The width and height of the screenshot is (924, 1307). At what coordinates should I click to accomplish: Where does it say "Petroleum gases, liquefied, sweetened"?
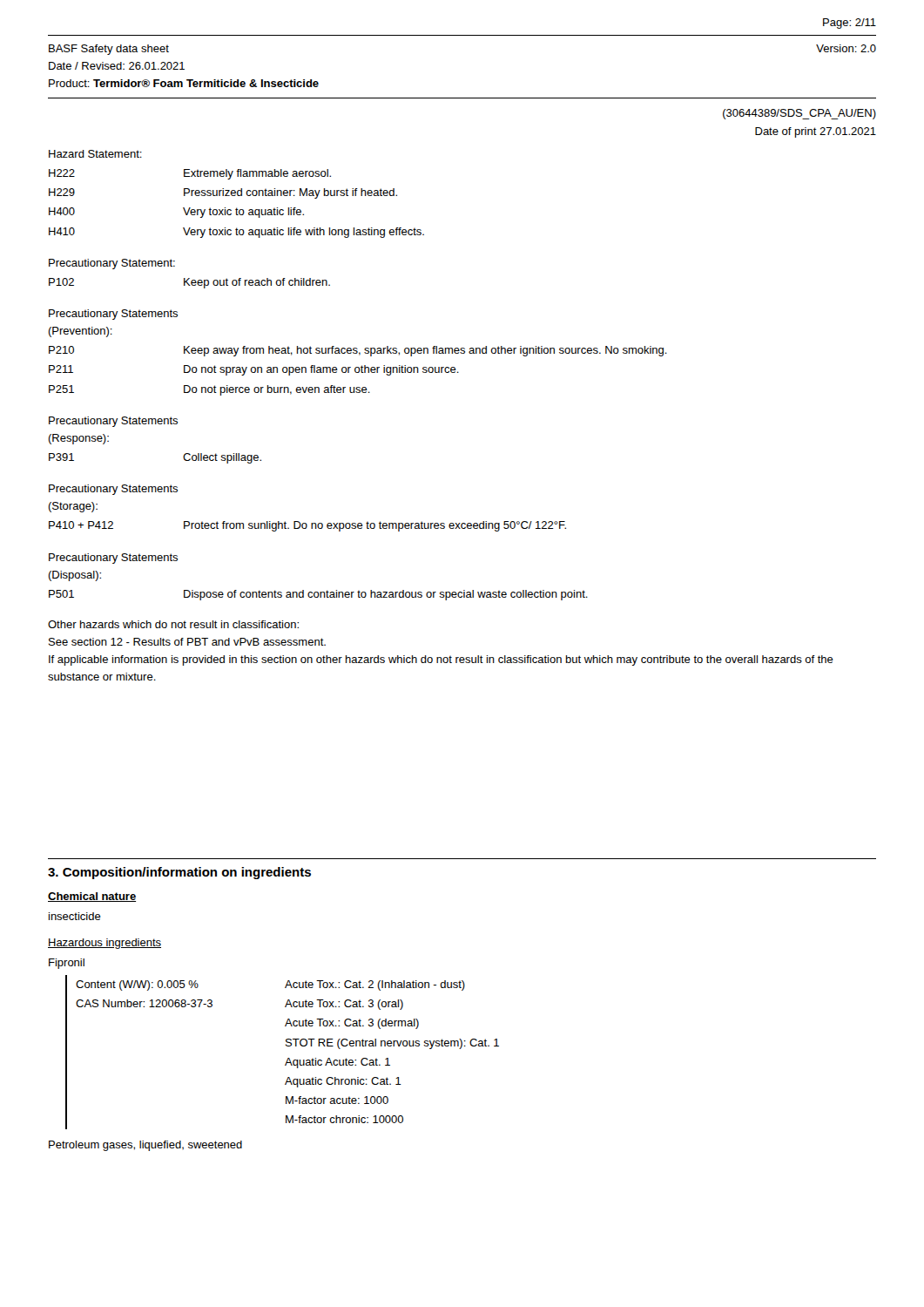pyautogui.click(x=145, y=1145)
